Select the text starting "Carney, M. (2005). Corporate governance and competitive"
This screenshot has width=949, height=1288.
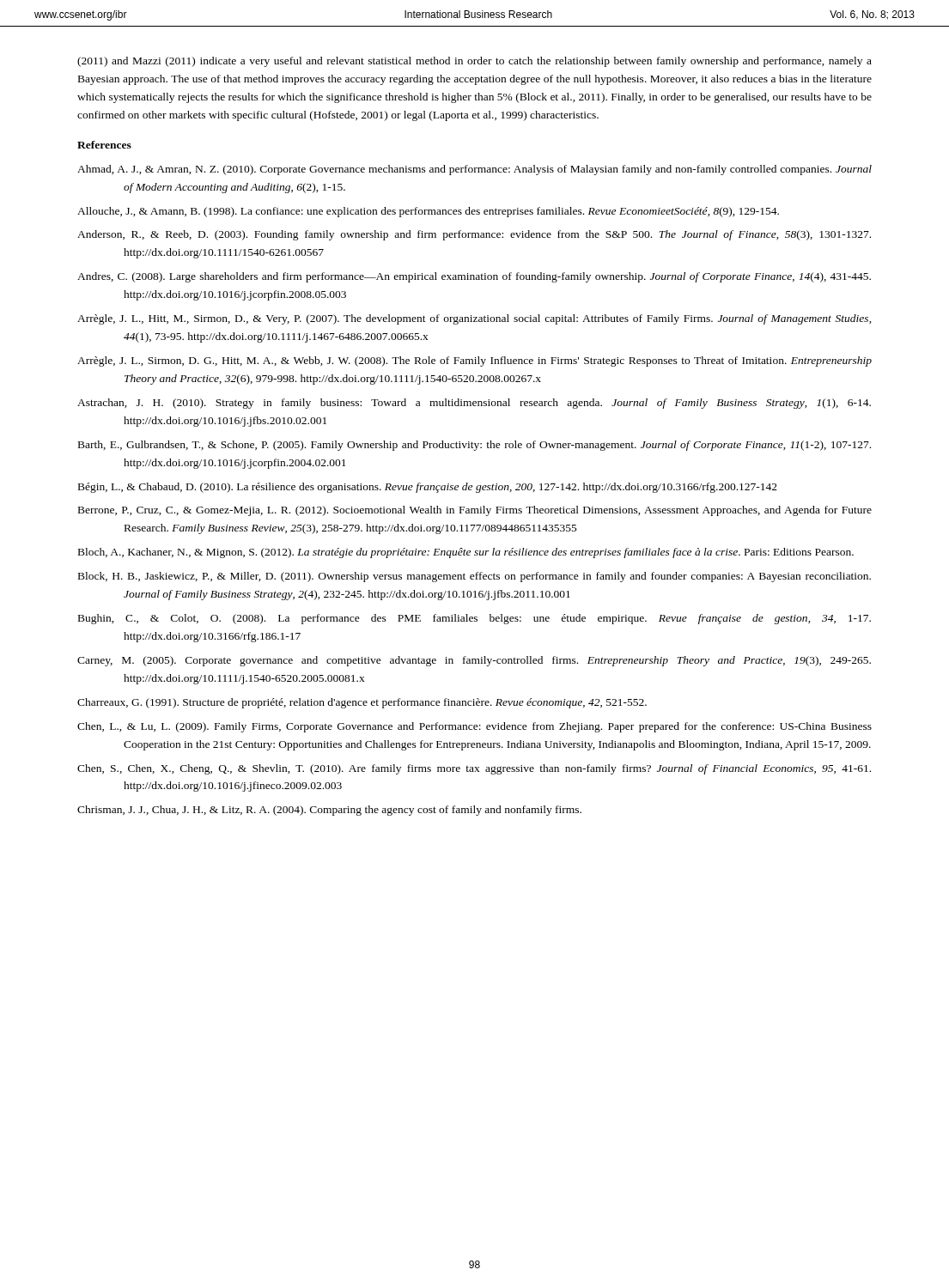(474, 669)
